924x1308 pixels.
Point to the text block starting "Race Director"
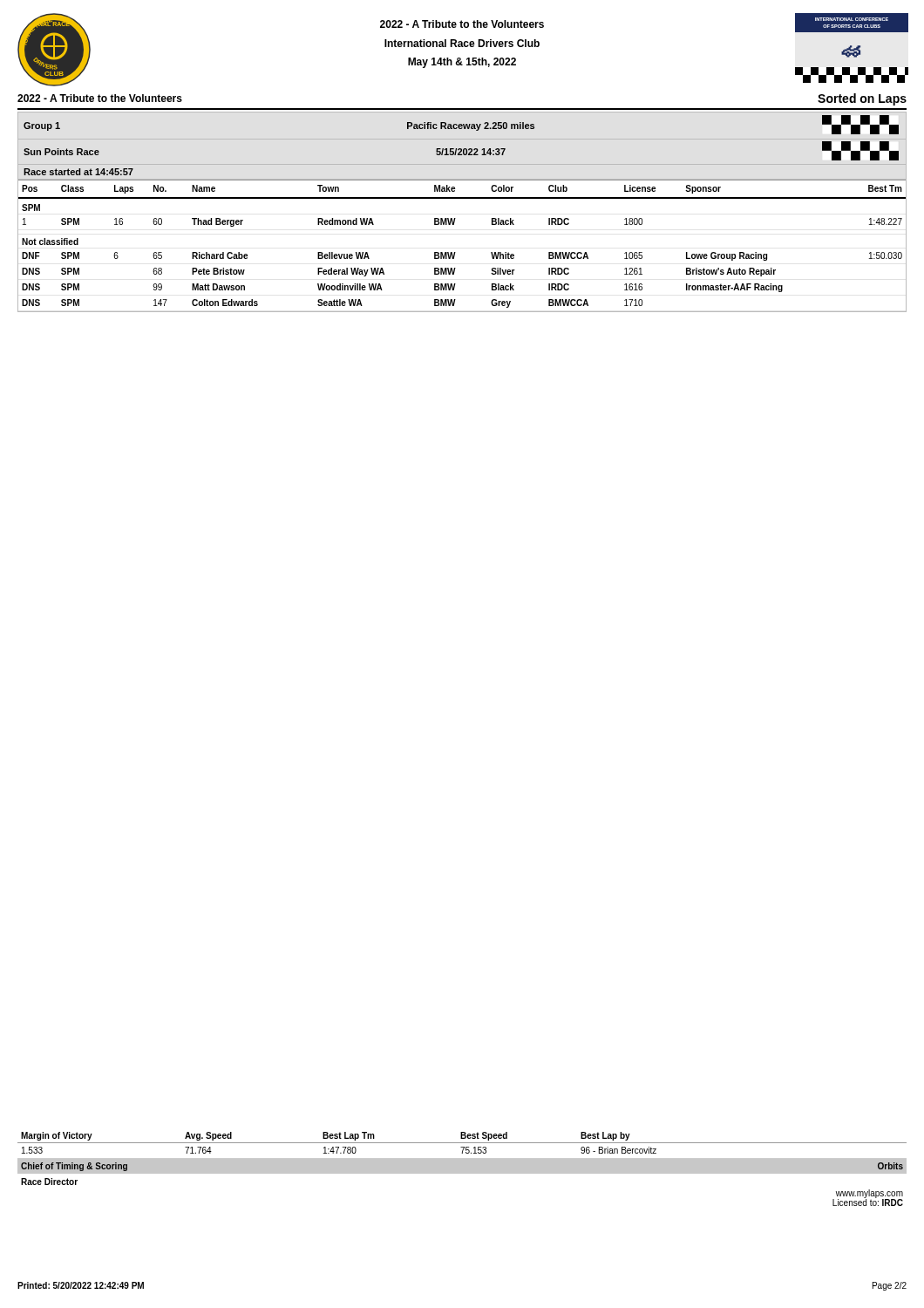49,1182
